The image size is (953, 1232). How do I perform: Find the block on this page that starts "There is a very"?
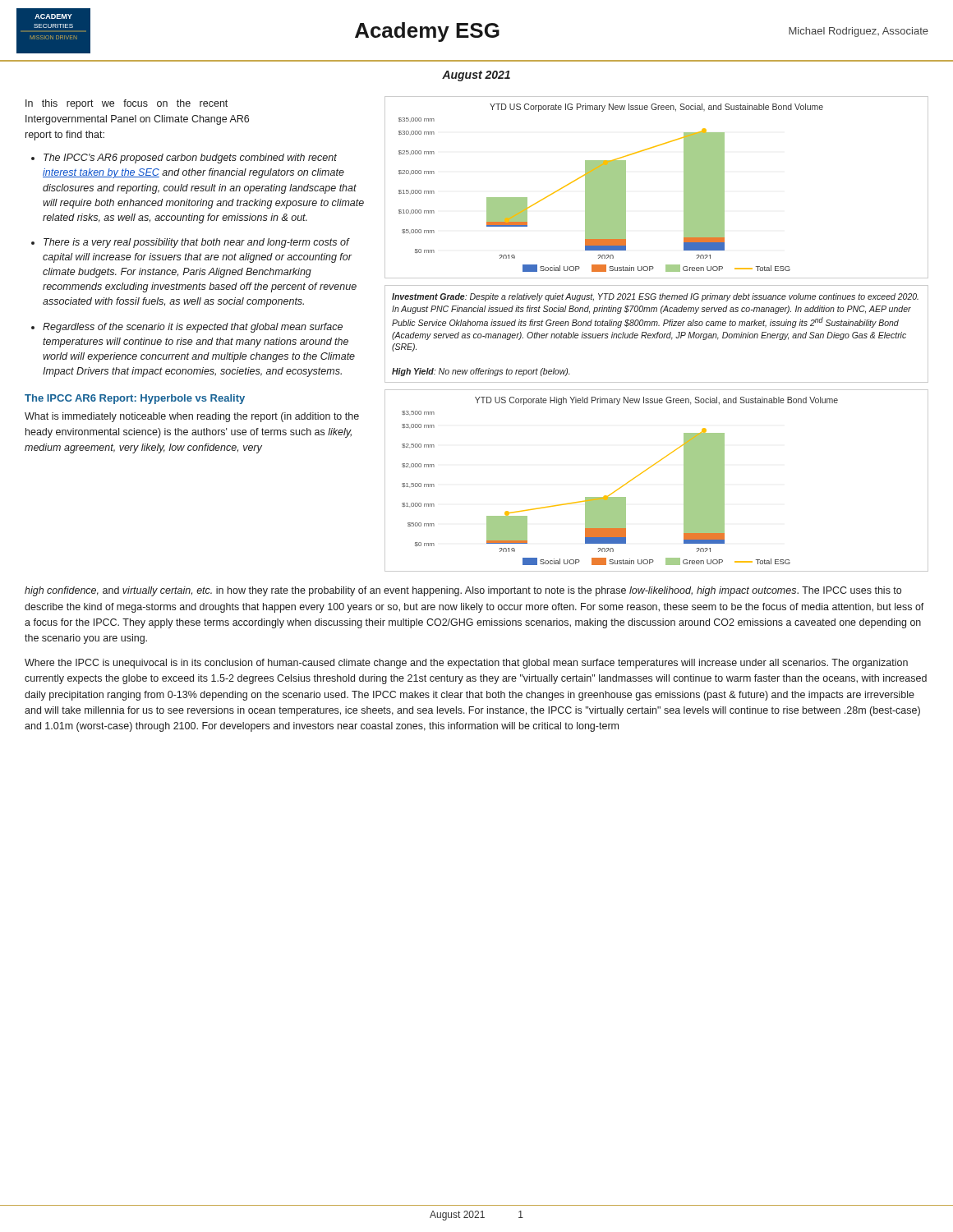200,272
